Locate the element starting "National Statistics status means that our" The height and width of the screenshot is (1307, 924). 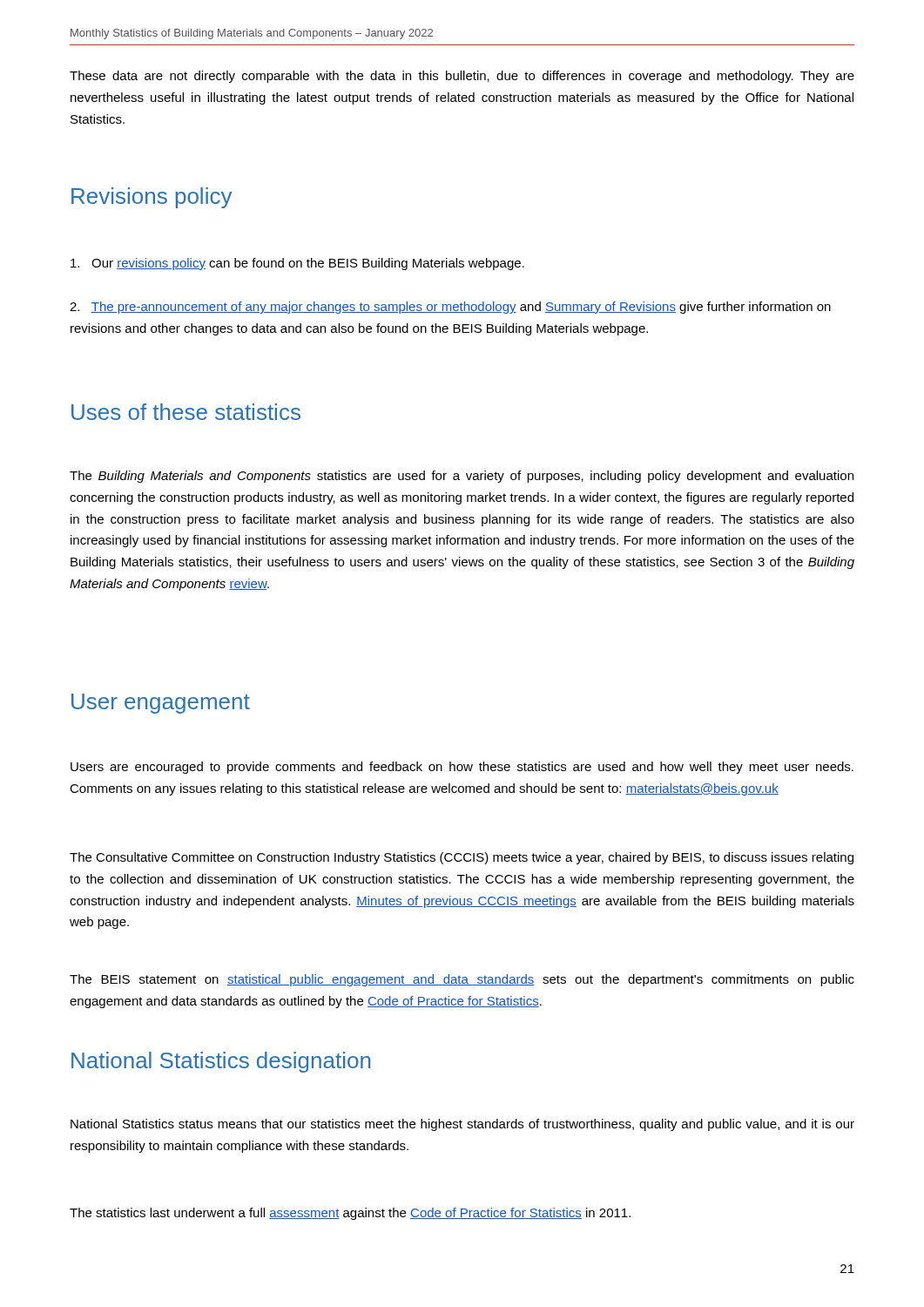[462, 1134]
